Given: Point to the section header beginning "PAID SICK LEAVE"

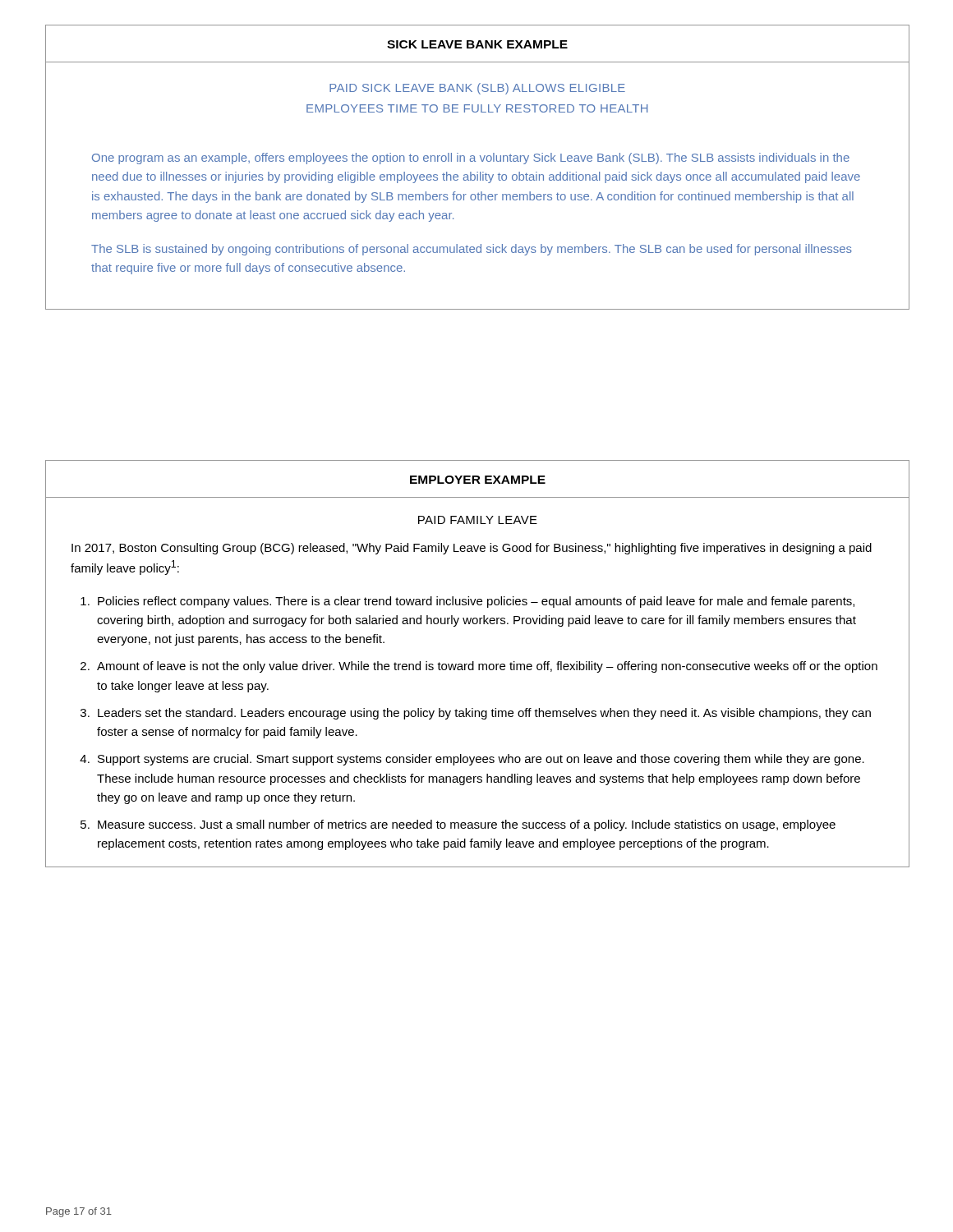Looking at the screenshot, I should click(x=477, y=87).
